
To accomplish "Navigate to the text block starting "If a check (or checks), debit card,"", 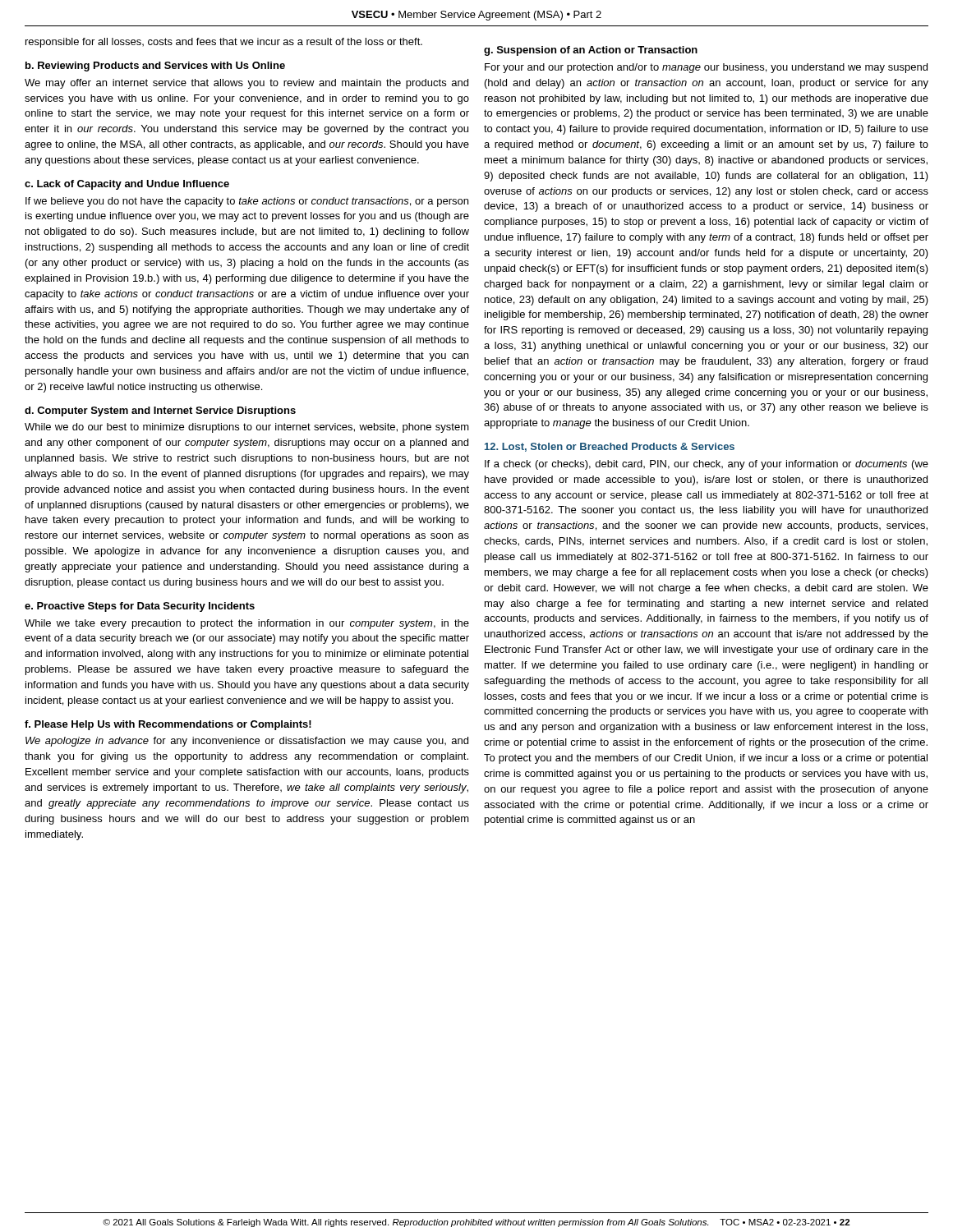I will click(x=706, y=642).
